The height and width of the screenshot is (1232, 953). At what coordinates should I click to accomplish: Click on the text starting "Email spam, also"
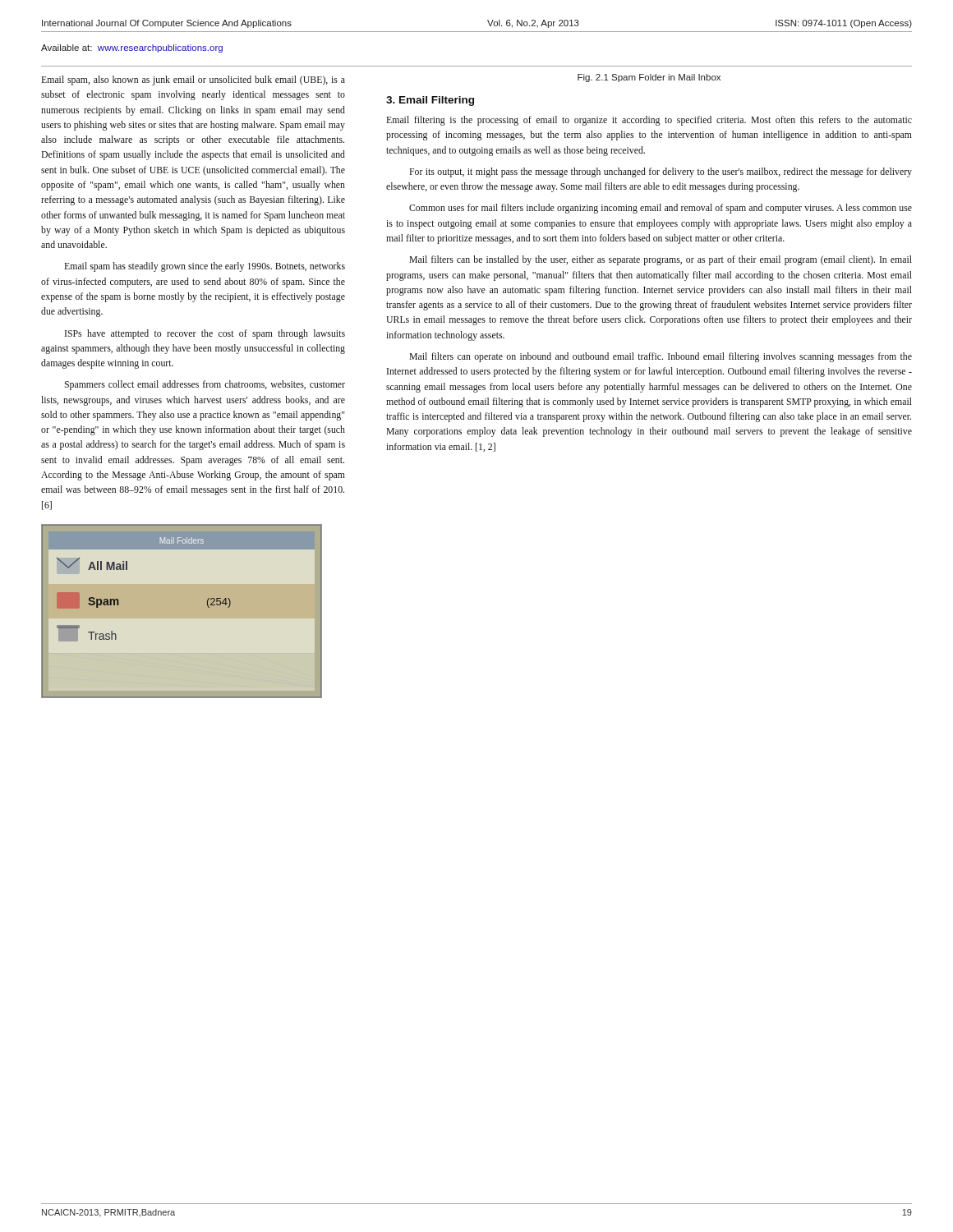click(x=193, y=162)
